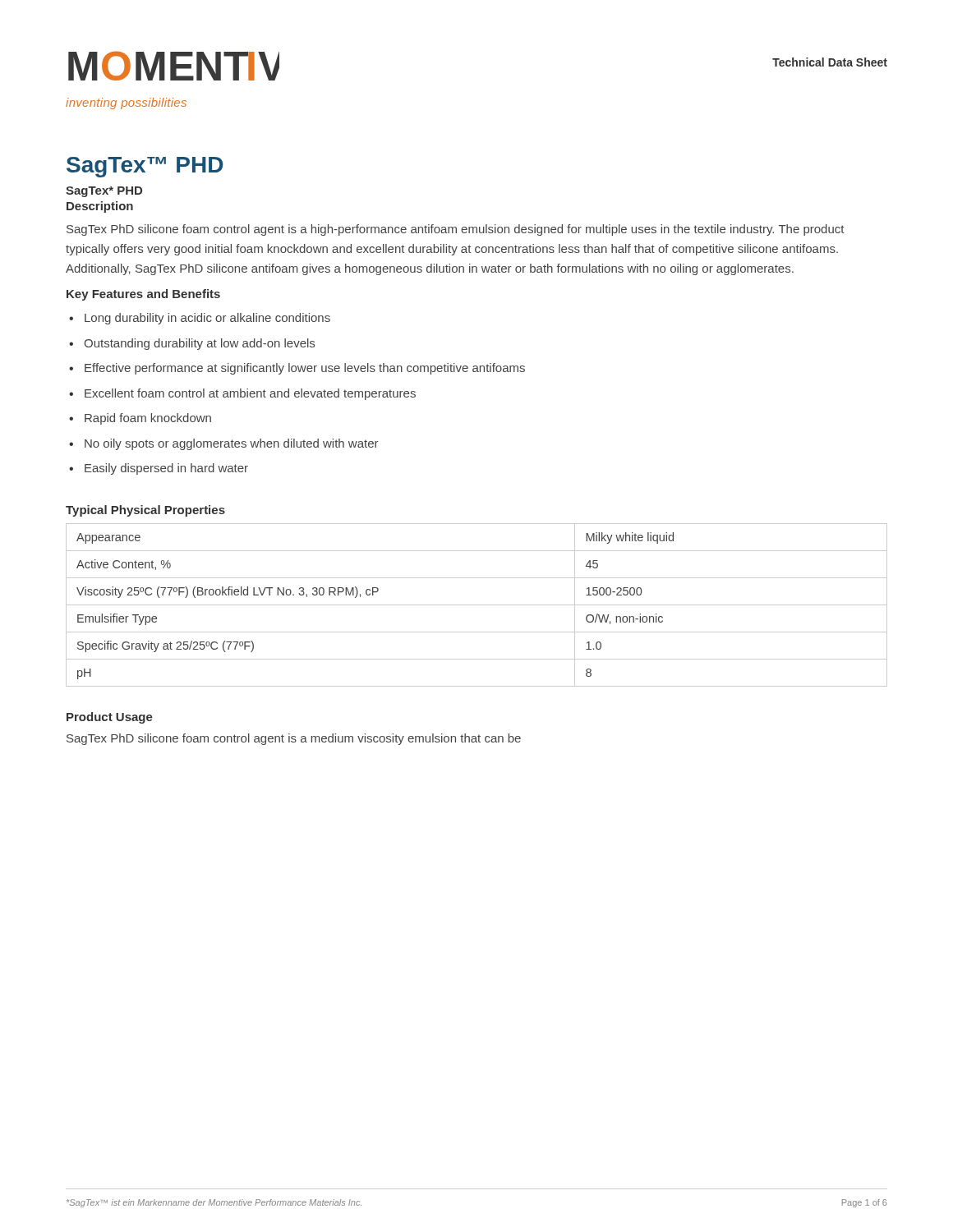Screen dimensions: 1232x953
Task: Select the section header containing "Key Features and Benefits"
Action: click(143, 294)
